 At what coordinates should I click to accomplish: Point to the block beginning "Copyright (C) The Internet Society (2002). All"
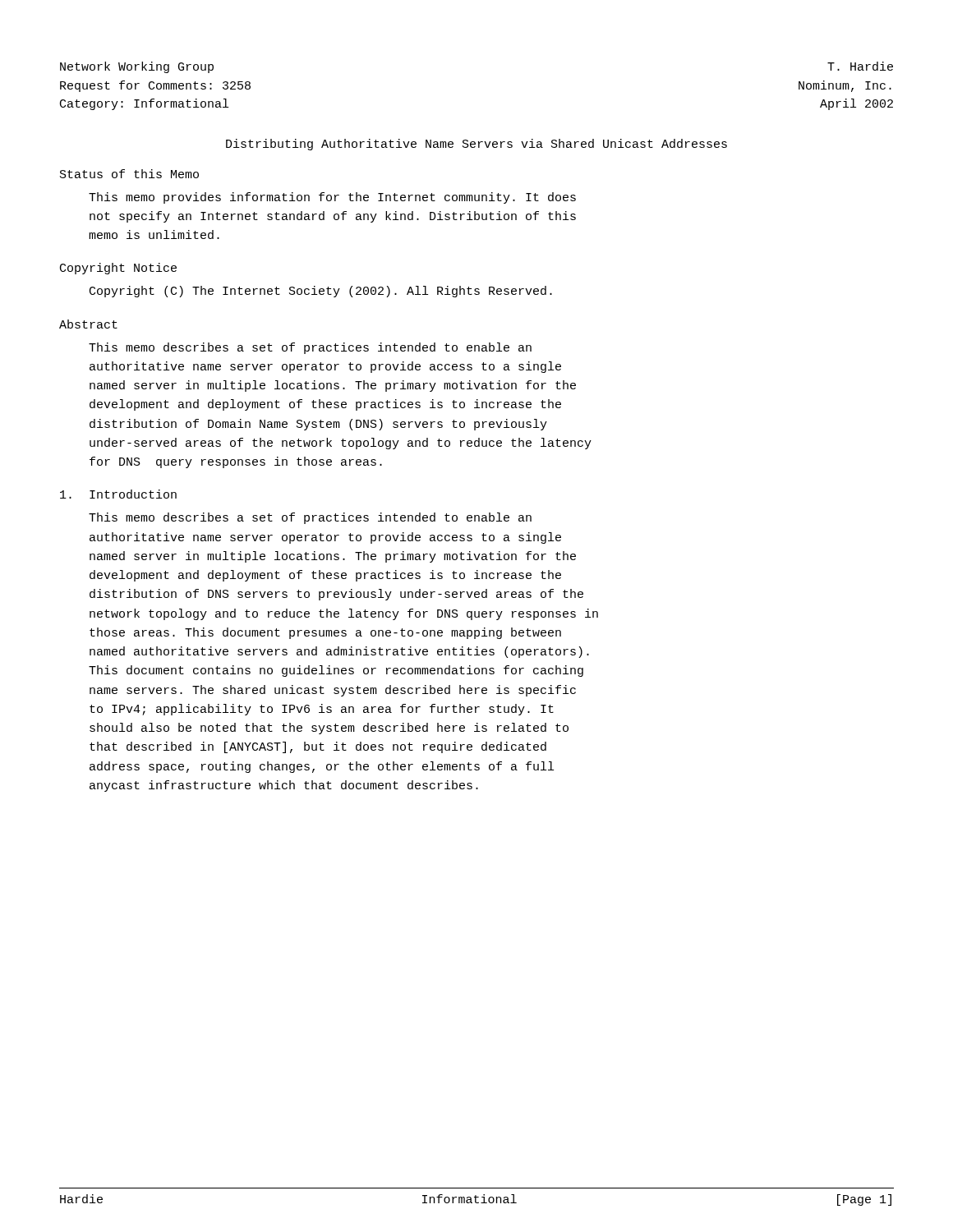pos(322,292)
